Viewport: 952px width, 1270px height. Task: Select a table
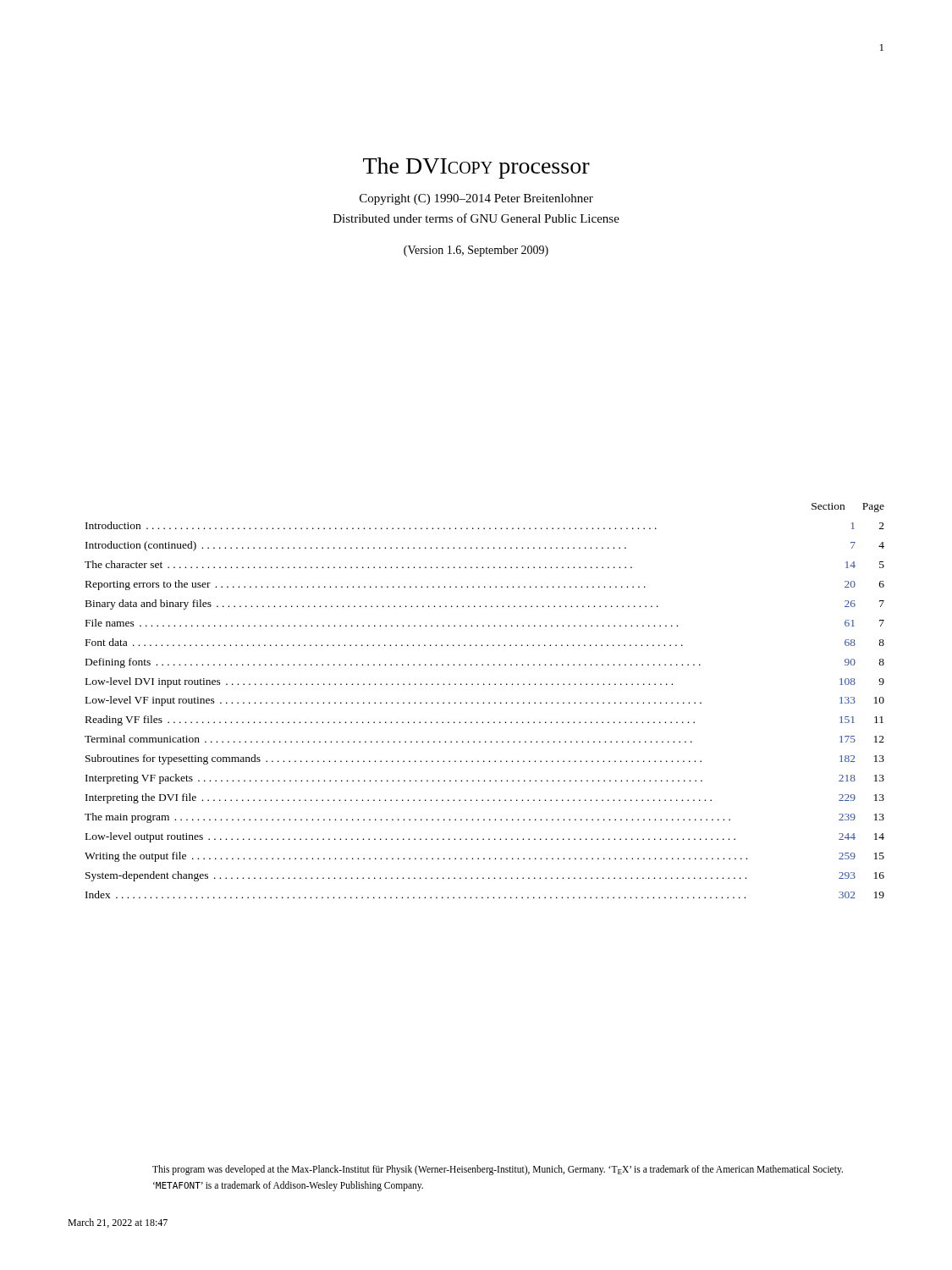click(484, 702)
